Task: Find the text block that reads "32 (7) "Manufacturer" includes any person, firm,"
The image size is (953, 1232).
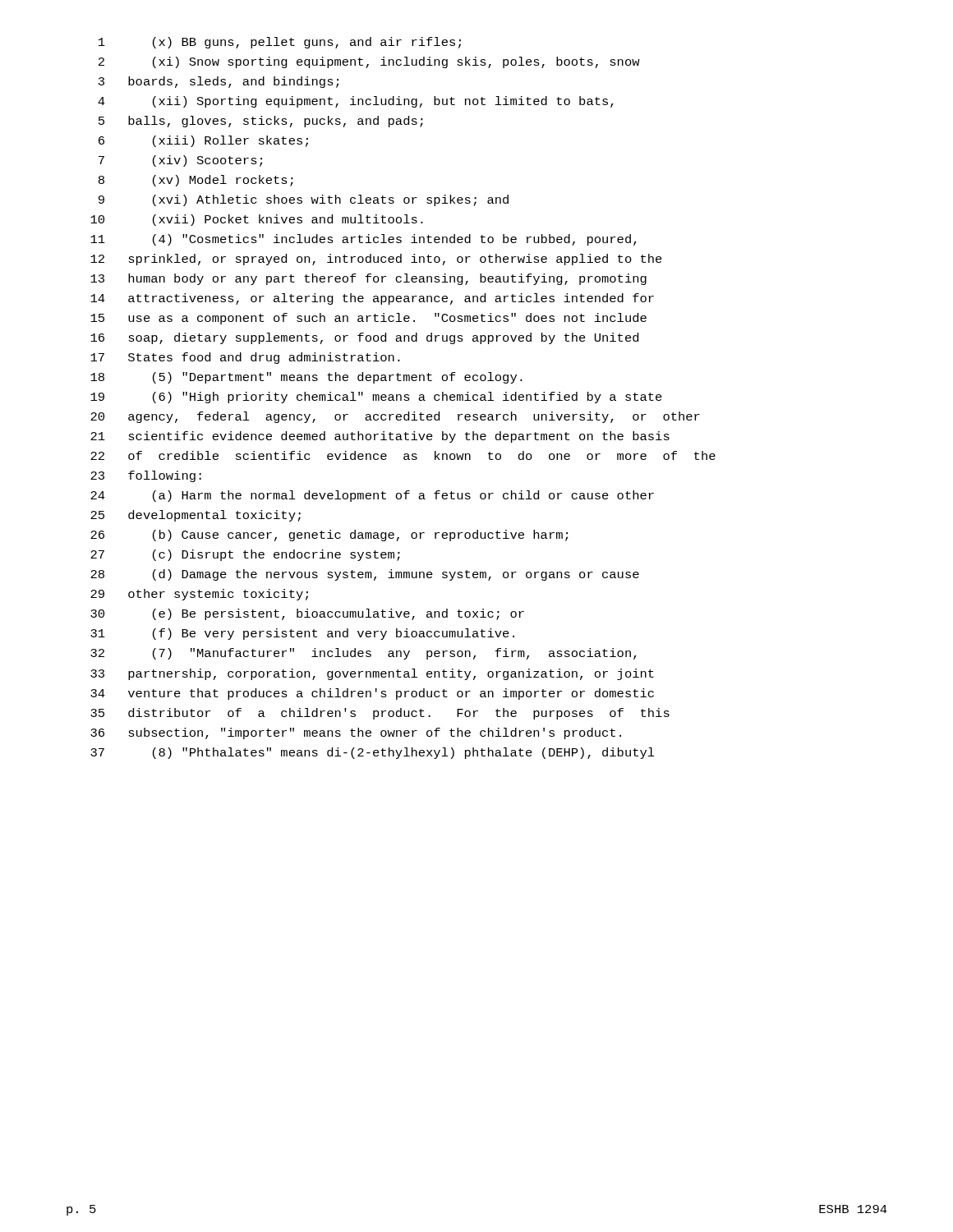Action: click(476, 654)
